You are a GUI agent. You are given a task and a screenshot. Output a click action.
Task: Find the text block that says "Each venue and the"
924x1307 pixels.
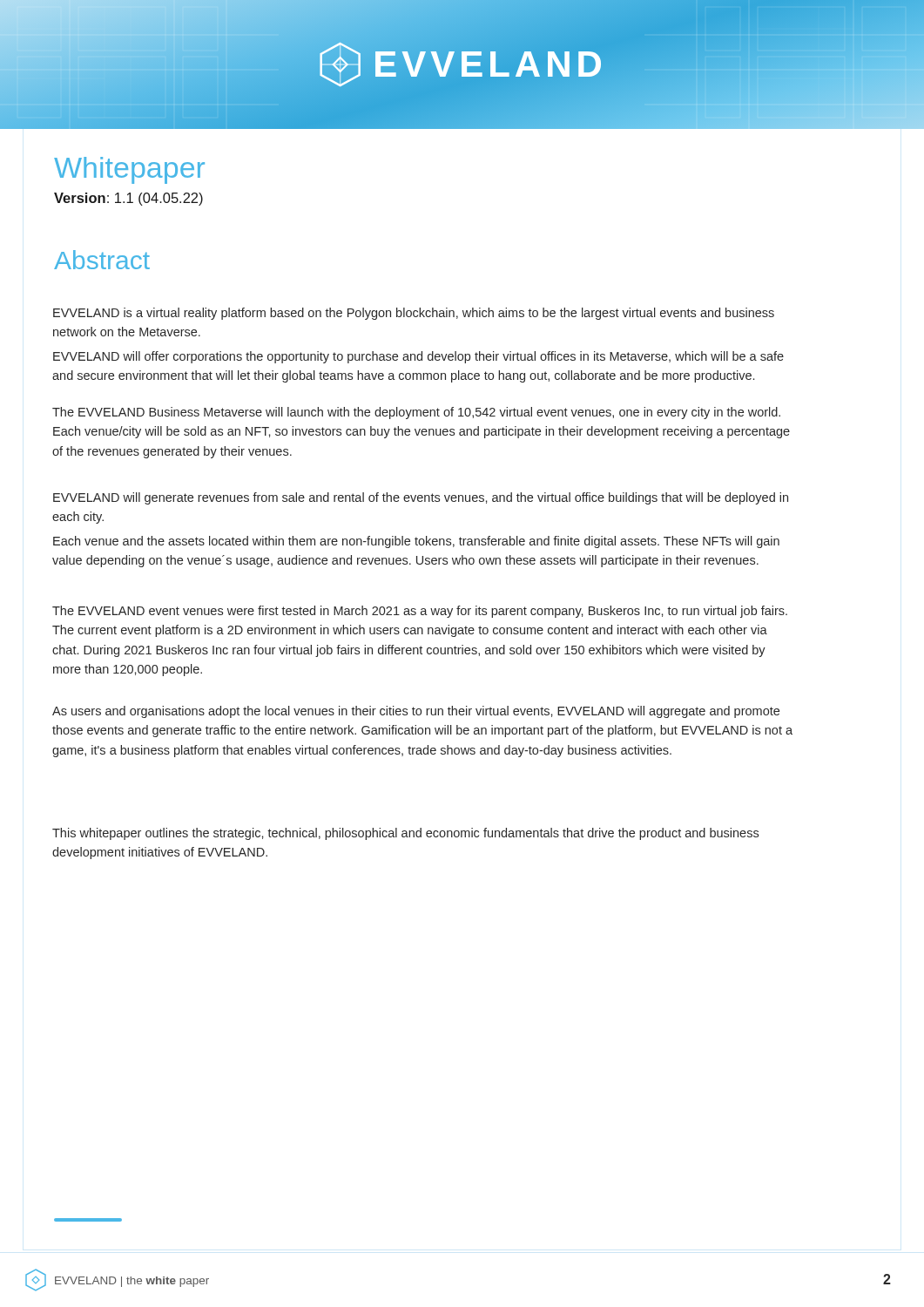point(416,551)
